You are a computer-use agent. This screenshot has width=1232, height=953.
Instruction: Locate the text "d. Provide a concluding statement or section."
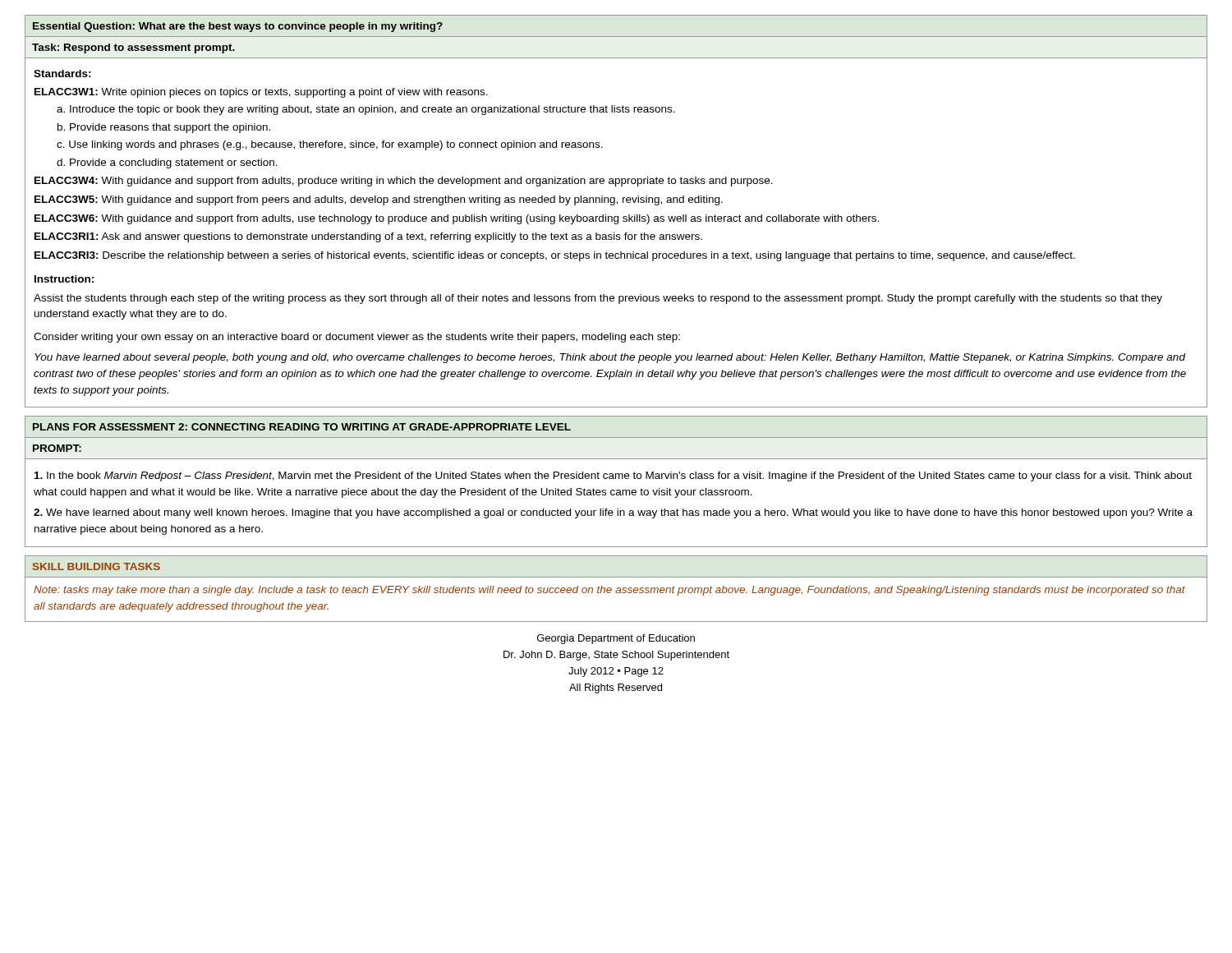pyautogui.click(x=167, y=162)
